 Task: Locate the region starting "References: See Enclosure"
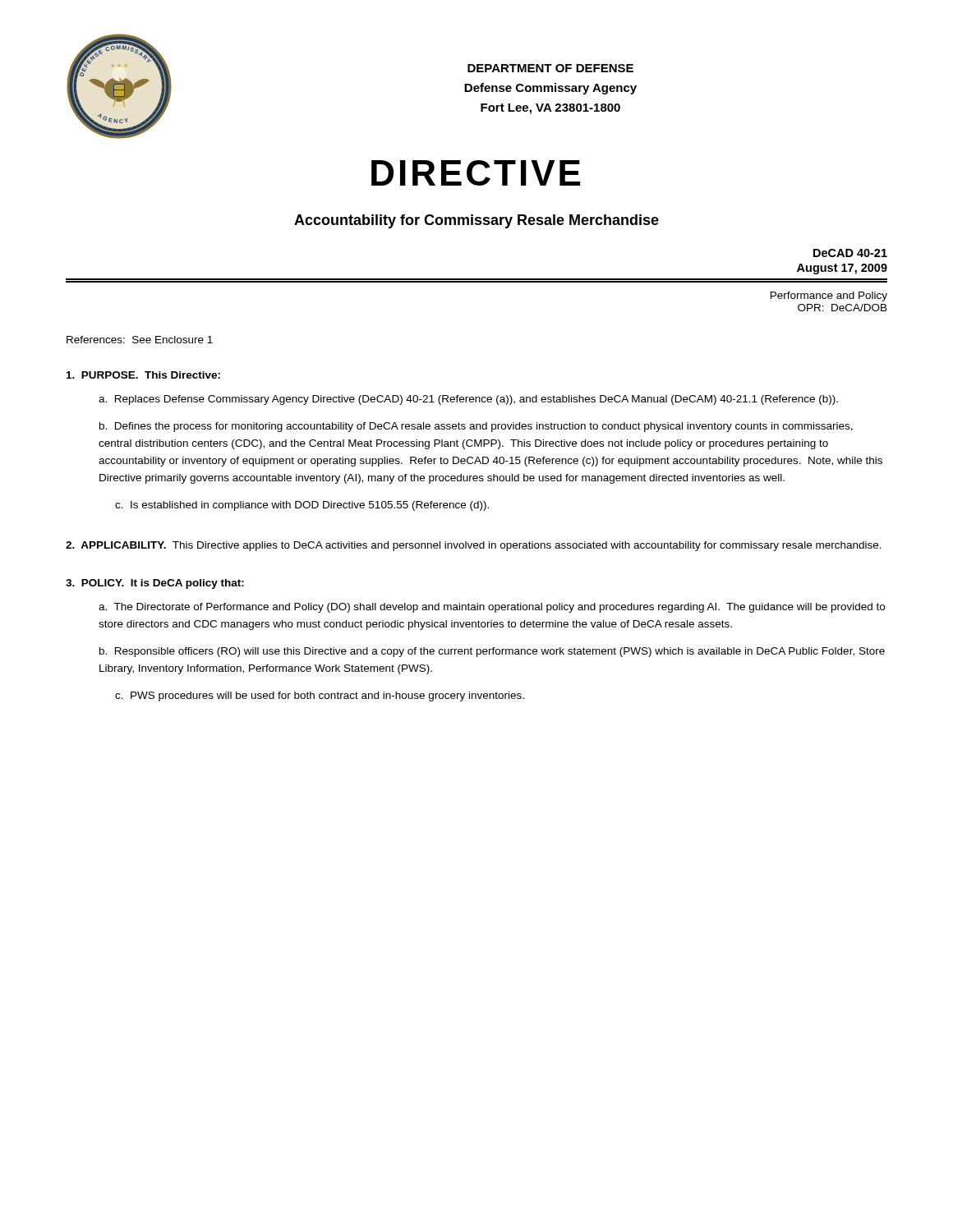(139, 340)
